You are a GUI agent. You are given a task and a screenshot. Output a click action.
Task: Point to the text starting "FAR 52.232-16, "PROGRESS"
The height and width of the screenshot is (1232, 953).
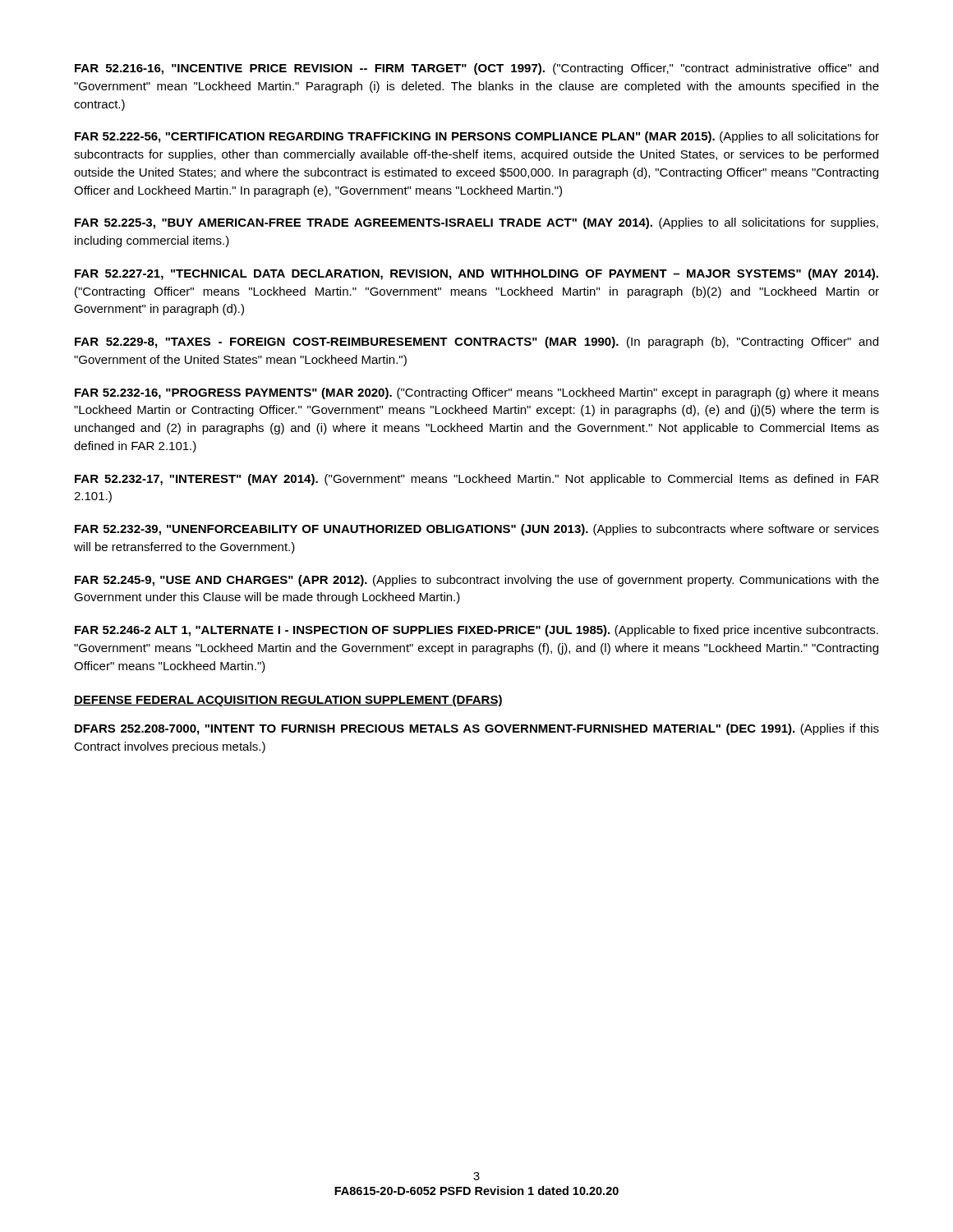(x=476, y=419)
